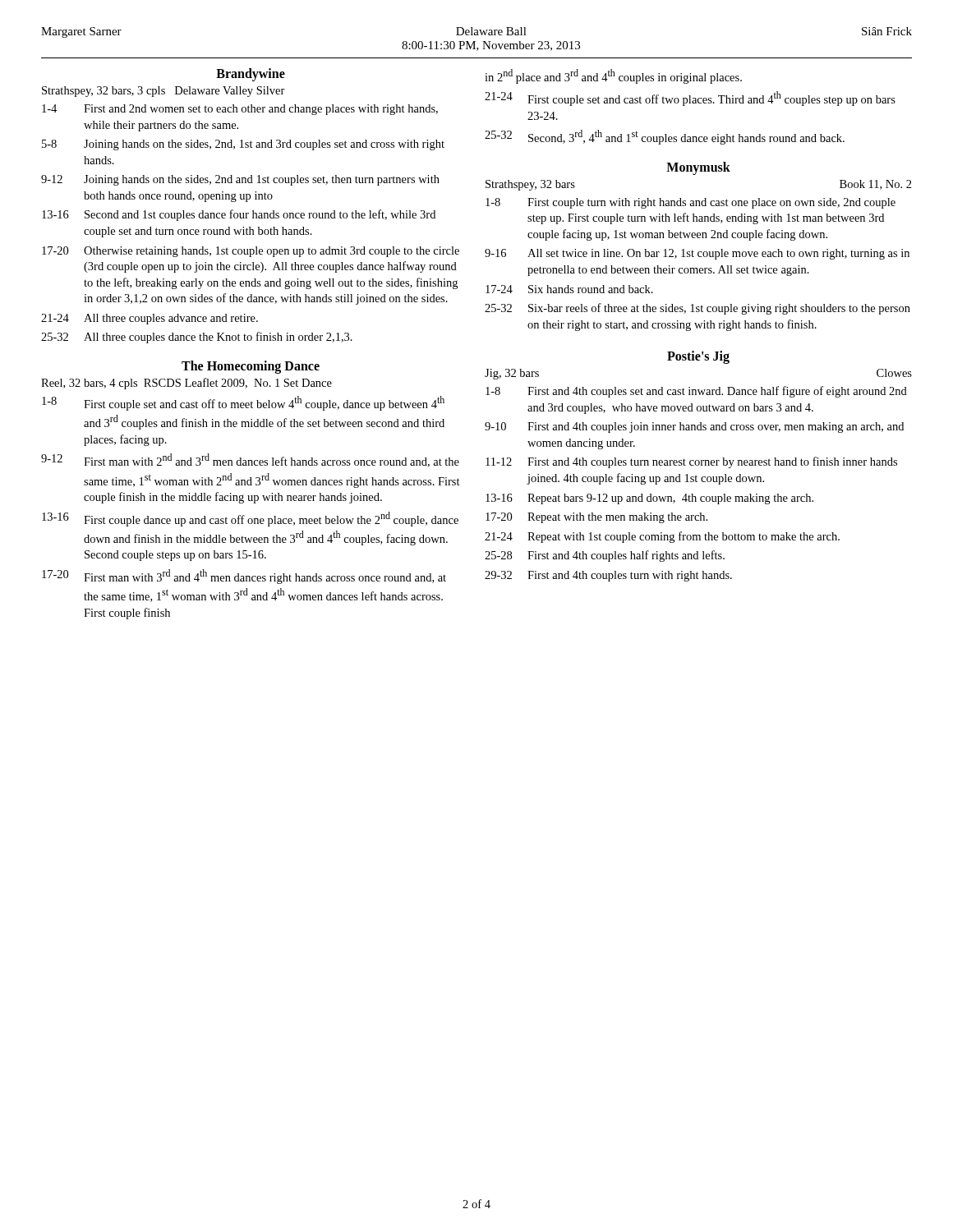Click on the list item that reads "9-10 First and 4th couples join inner"
The image size is (953, 1232).
pos(698,435)
